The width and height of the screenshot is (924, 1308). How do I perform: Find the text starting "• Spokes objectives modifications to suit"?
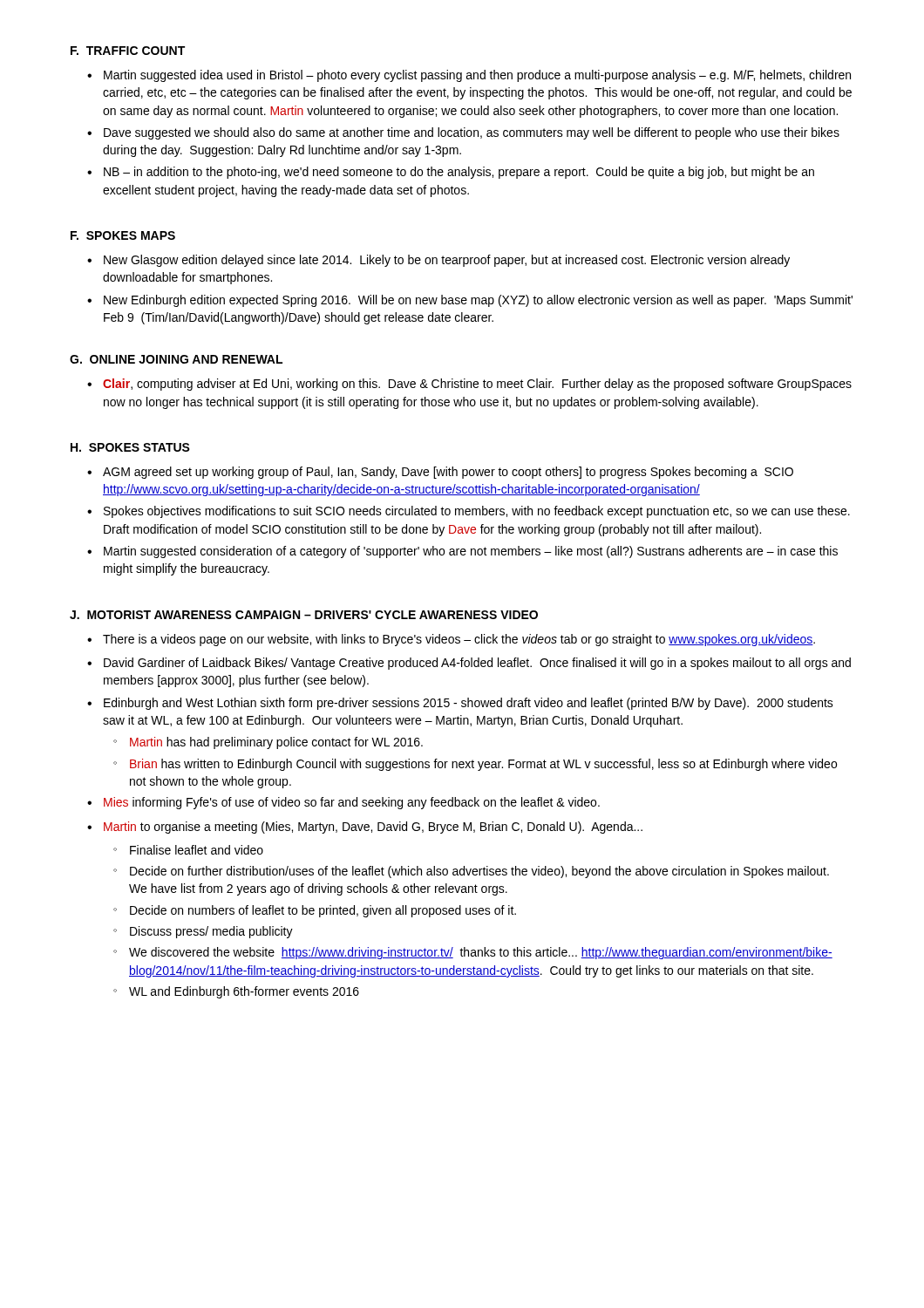point(471,520)
